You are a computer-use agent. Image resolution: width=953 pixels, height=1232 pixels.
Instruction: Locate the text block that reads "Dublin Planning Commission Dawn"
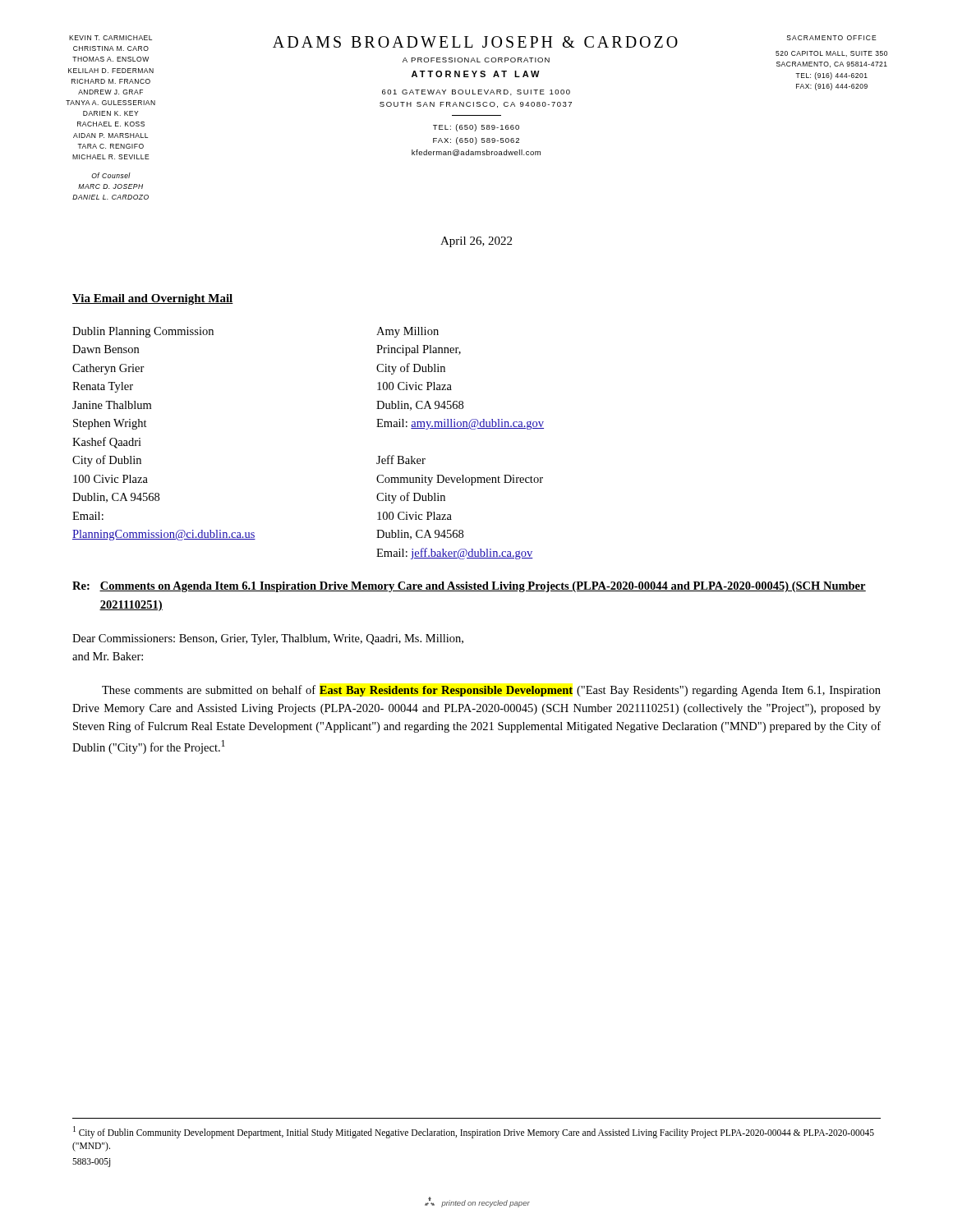147,333
